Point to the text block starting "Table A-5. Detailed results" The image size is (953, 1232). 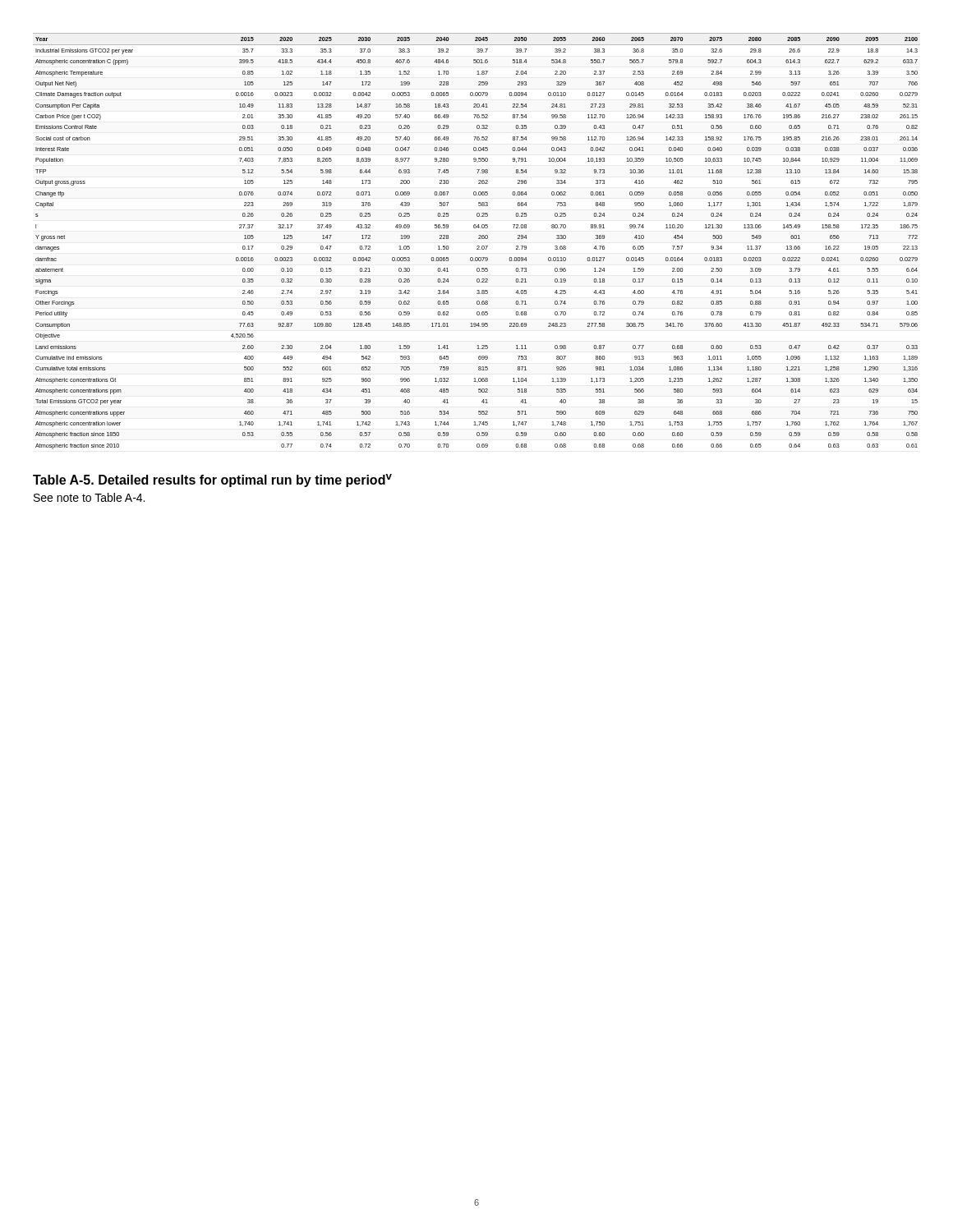pyautogui.click(x=212, y=478)
